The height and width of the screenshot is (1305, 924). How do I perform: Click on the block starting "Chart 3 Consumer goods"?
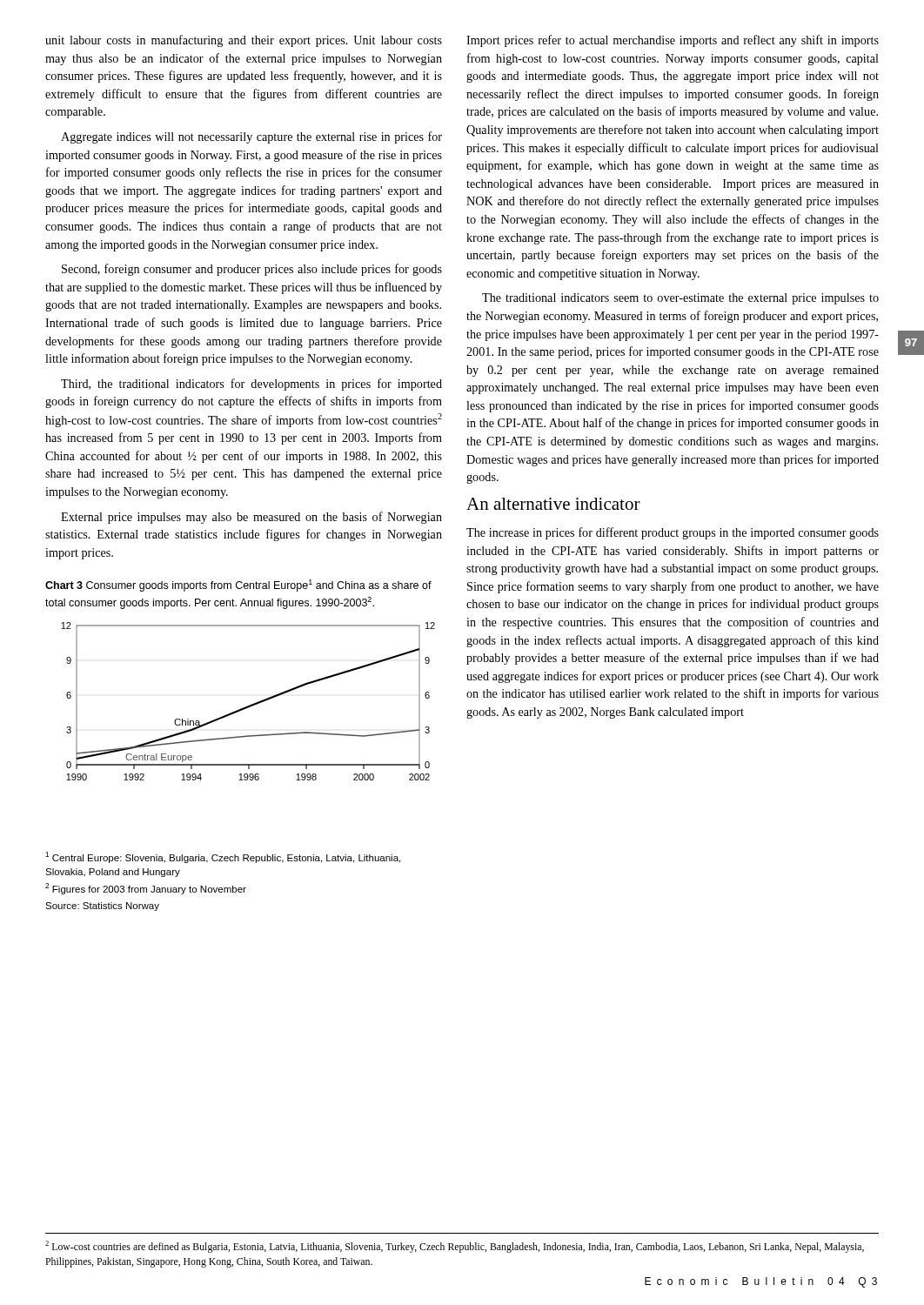point(238,594)
